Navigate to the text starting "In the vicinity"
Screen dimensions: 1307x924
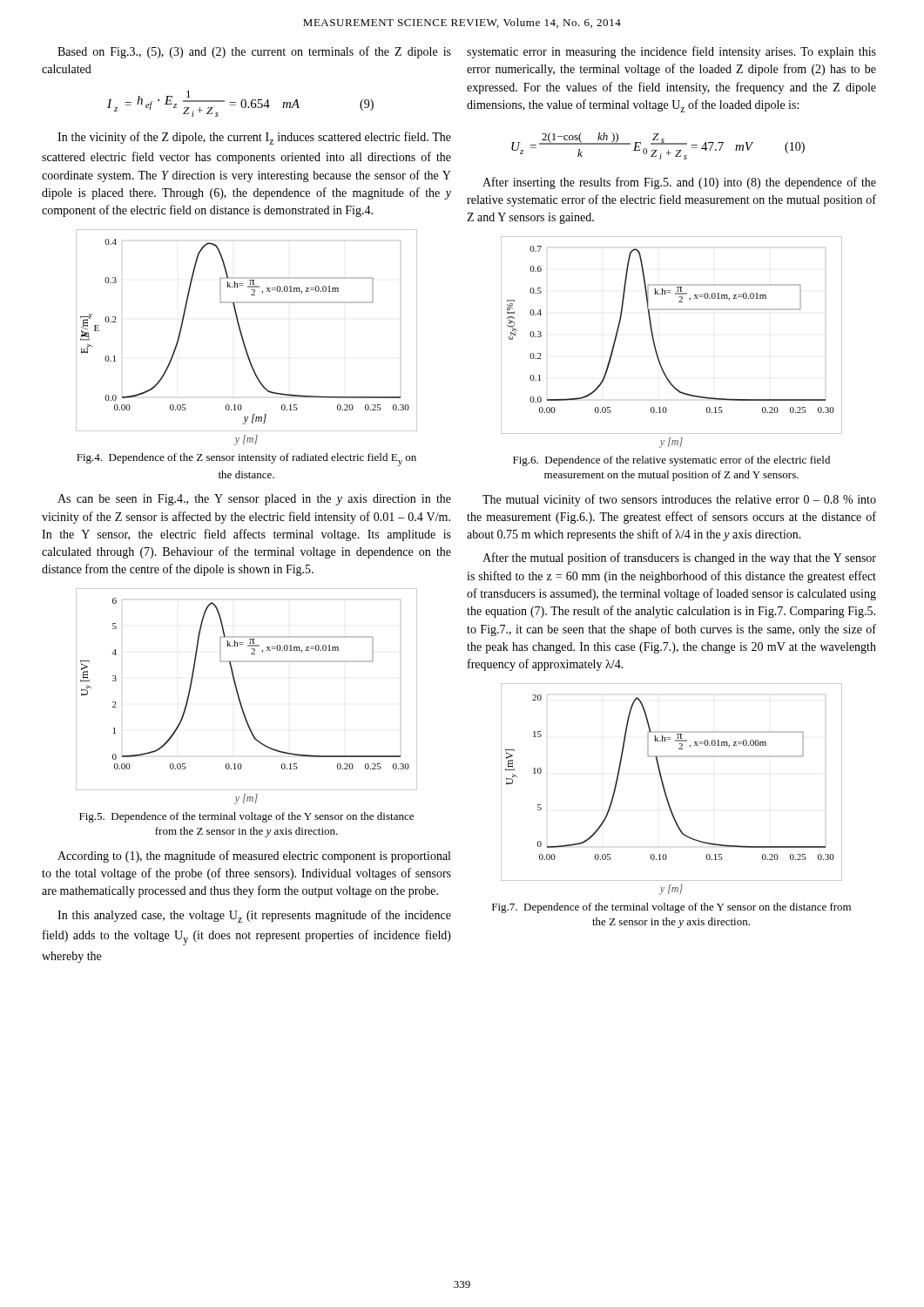coord(246,174)
